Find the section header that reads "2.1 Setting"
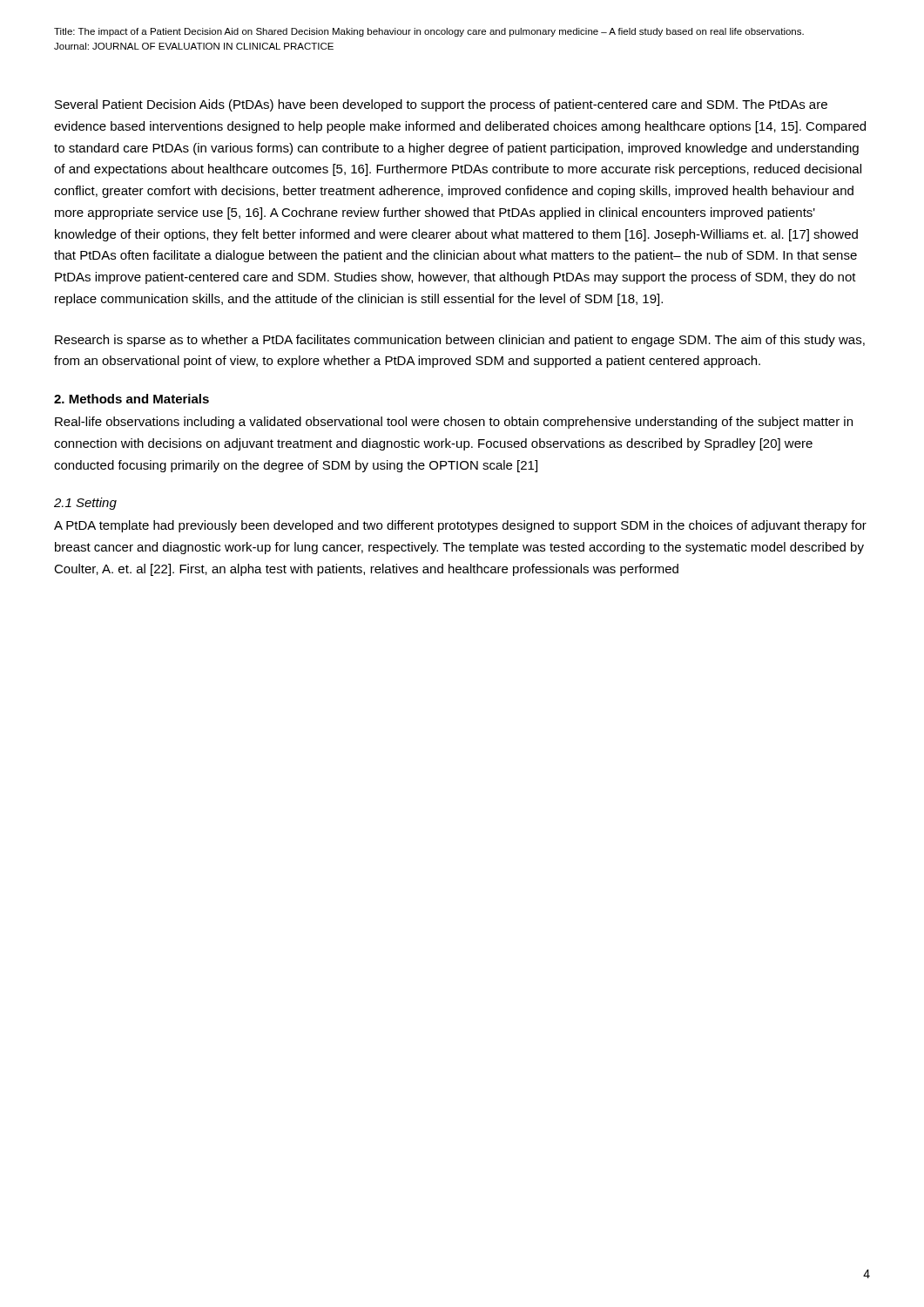 pos(85,503)
